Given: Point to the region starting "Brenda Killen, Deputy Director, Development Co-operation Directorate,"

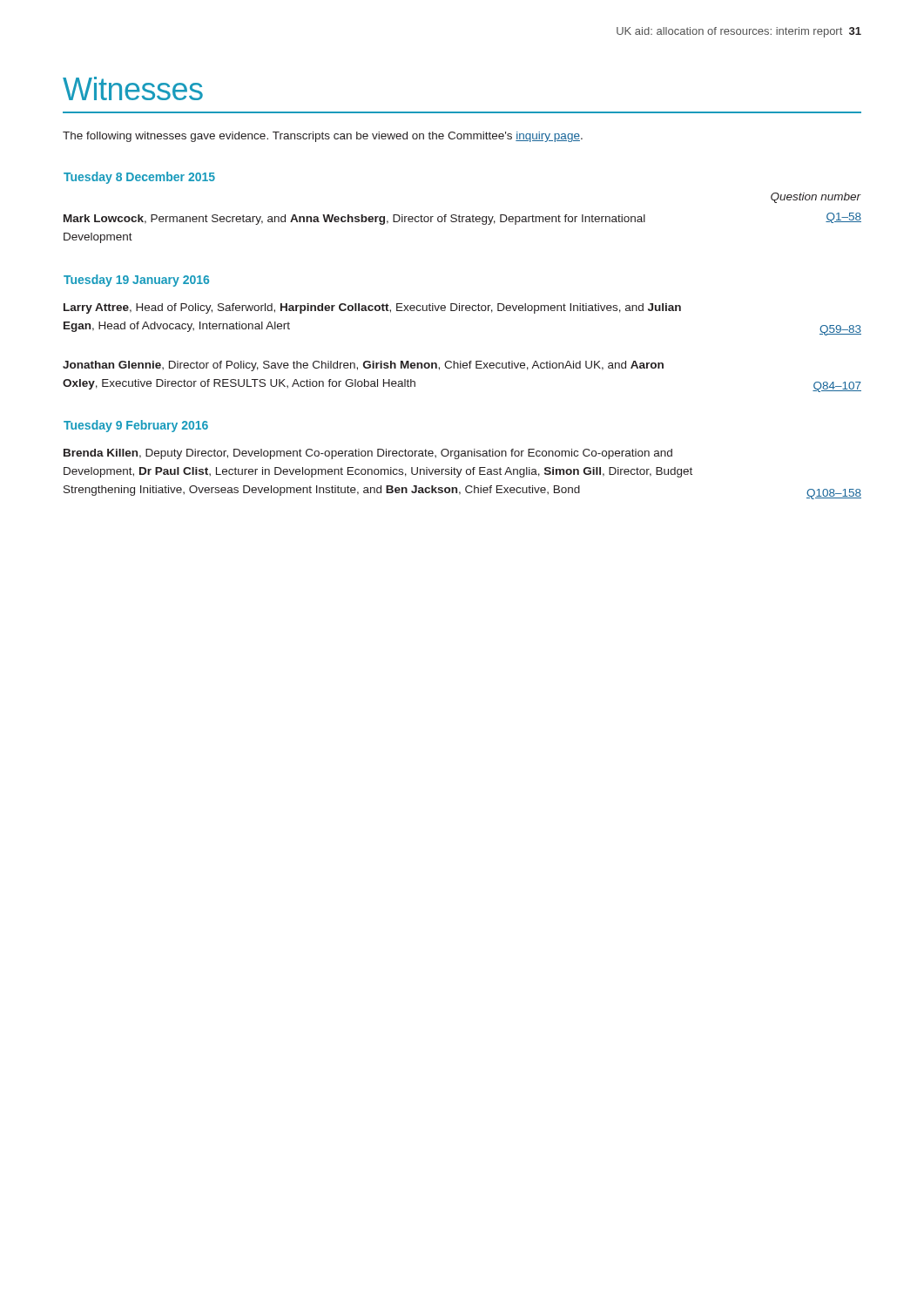Looking at the screenshot, I should [x=378, y=471].
